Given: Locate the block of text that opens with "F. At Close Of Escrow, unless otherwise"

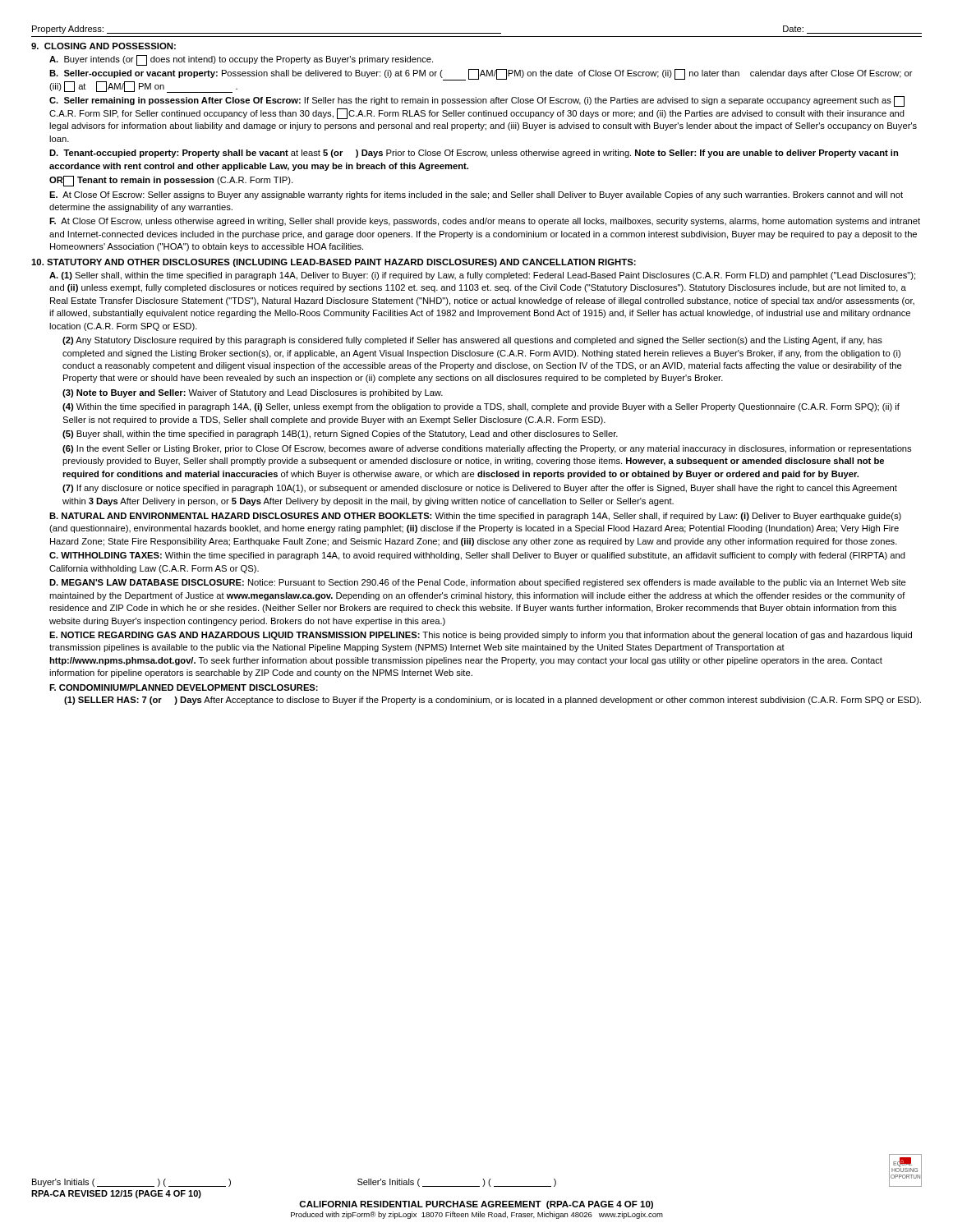Looking at the screenshot, I should [x=485, y=234].
